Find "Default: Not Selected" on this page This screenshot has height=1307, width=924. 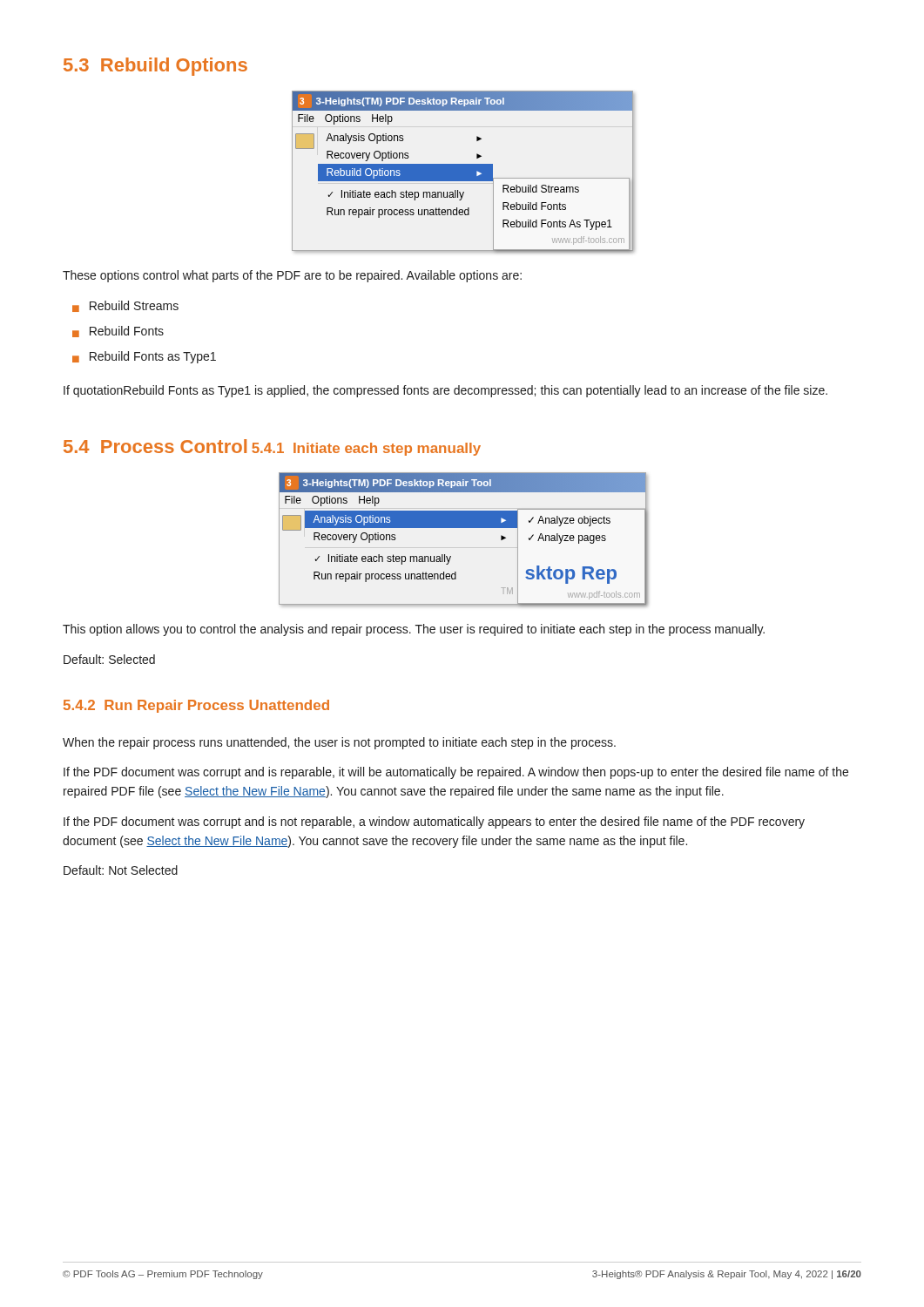coord(120,871)
